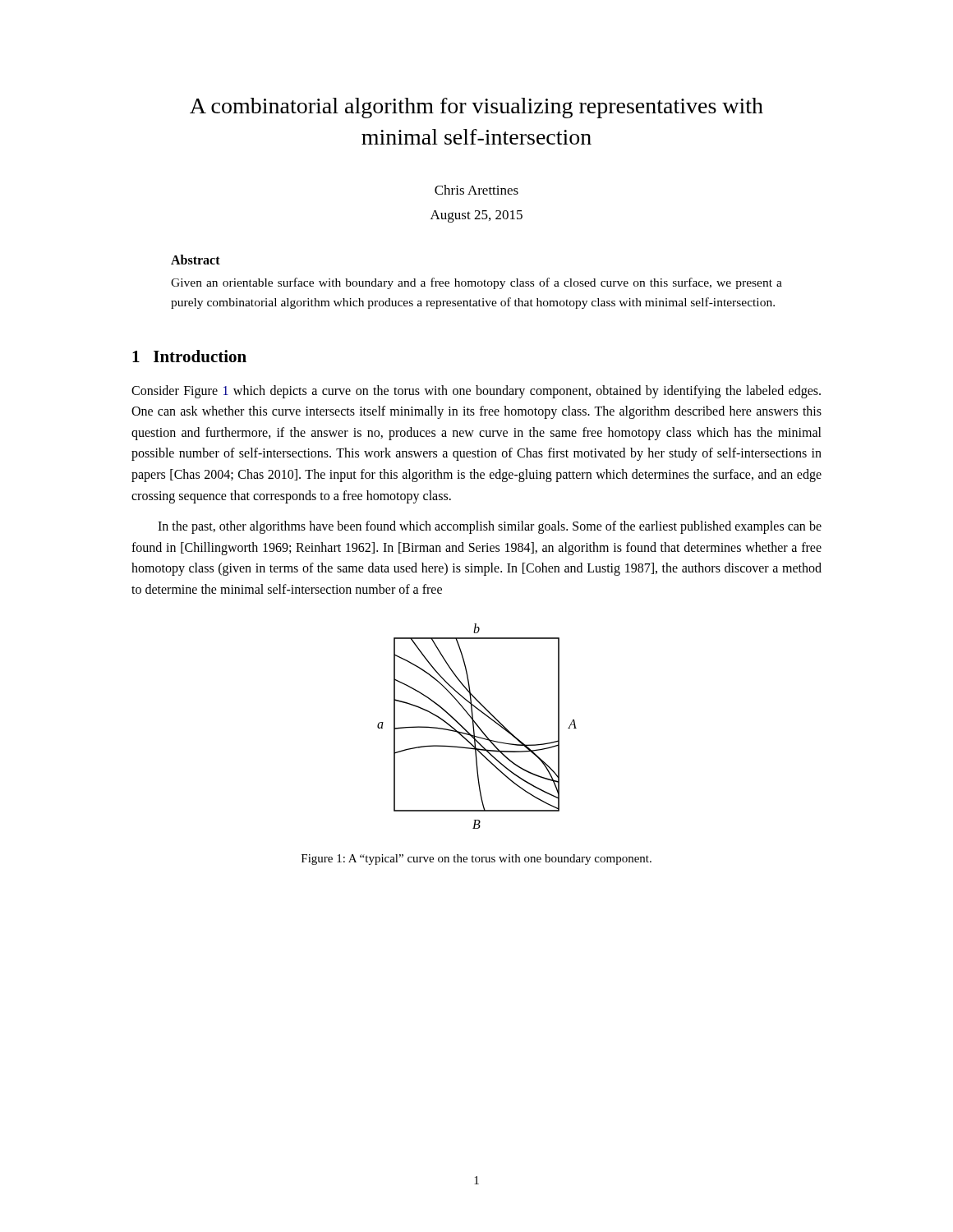953x1232 pixels.
Task: Locate the title with the text "A combinatorial algorithm for visualizing representatives withminimal self-intersection"
Action: click(476, 121)
